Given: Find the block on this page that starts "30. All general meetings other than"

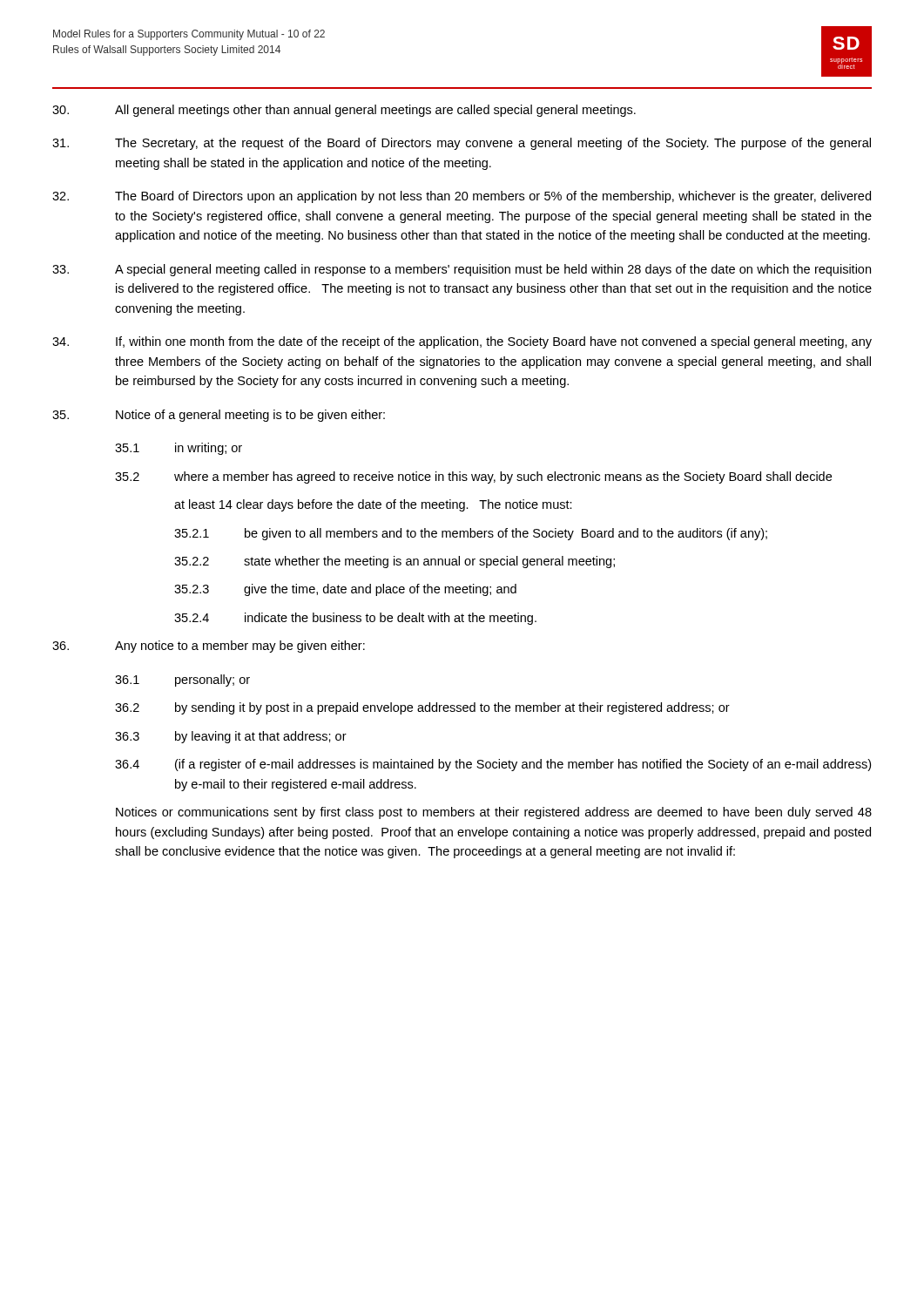Looking at the screenshot, I should [462, 110].
